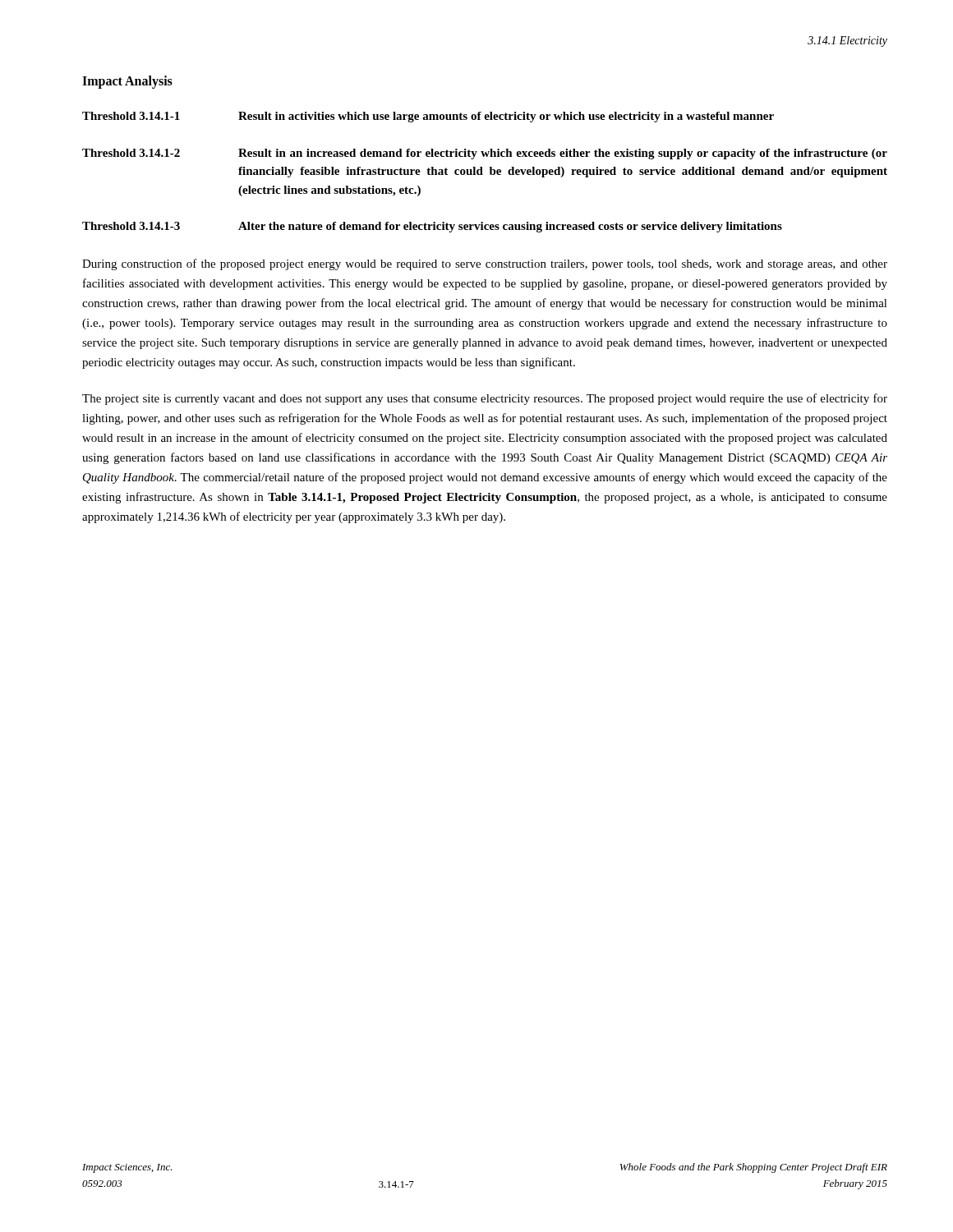Select the element starting "Threshold 3.14.1-2 Result in an increased"
Image resolution: width=953 pixels, height=1232 pixels.
(485, 171)
